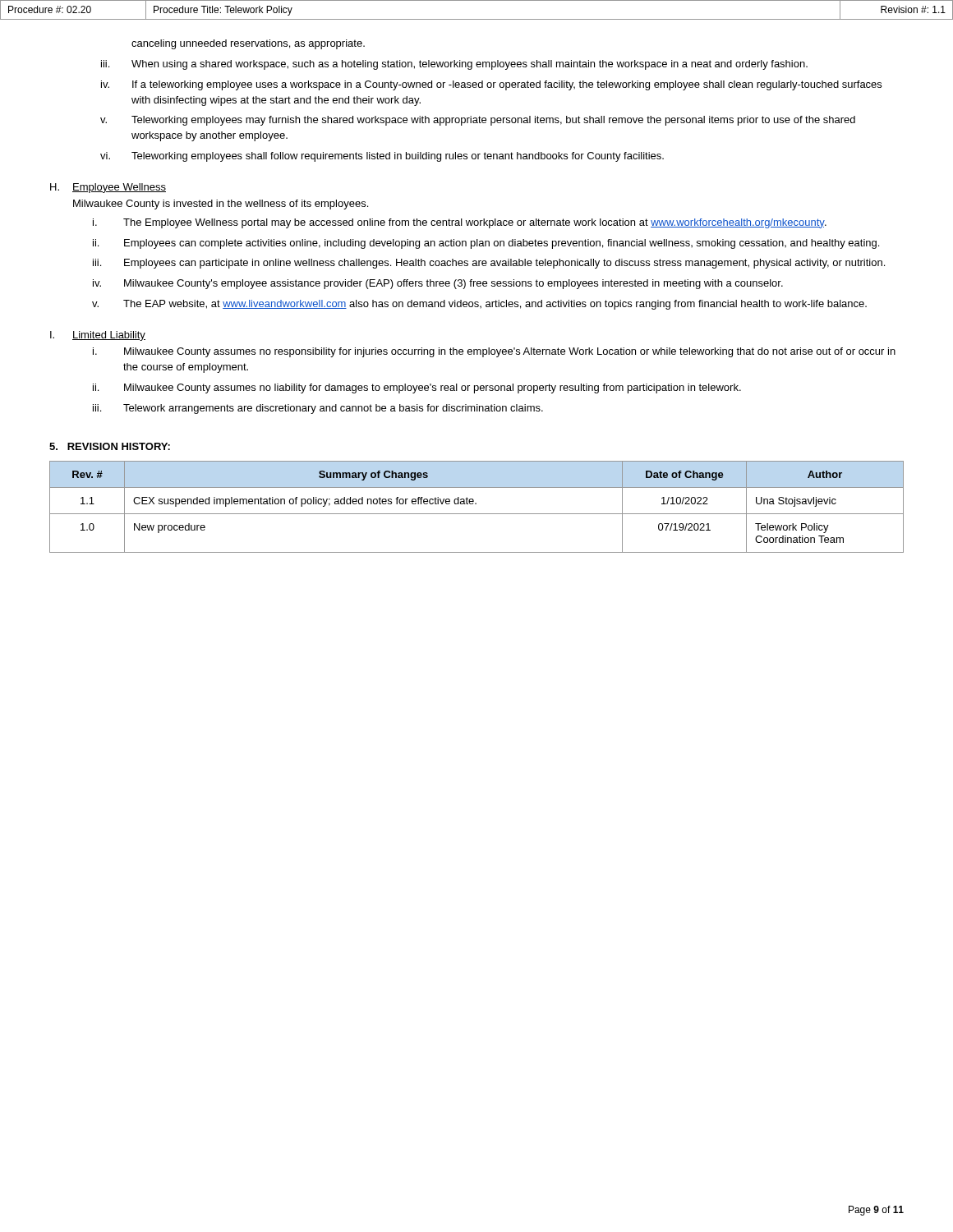Locate the block of text that opens with "v. The EAP website, at www.liveandworkwell.com"
The height and width of the screenshot is (1232, 953).
(x=498, y=304)
